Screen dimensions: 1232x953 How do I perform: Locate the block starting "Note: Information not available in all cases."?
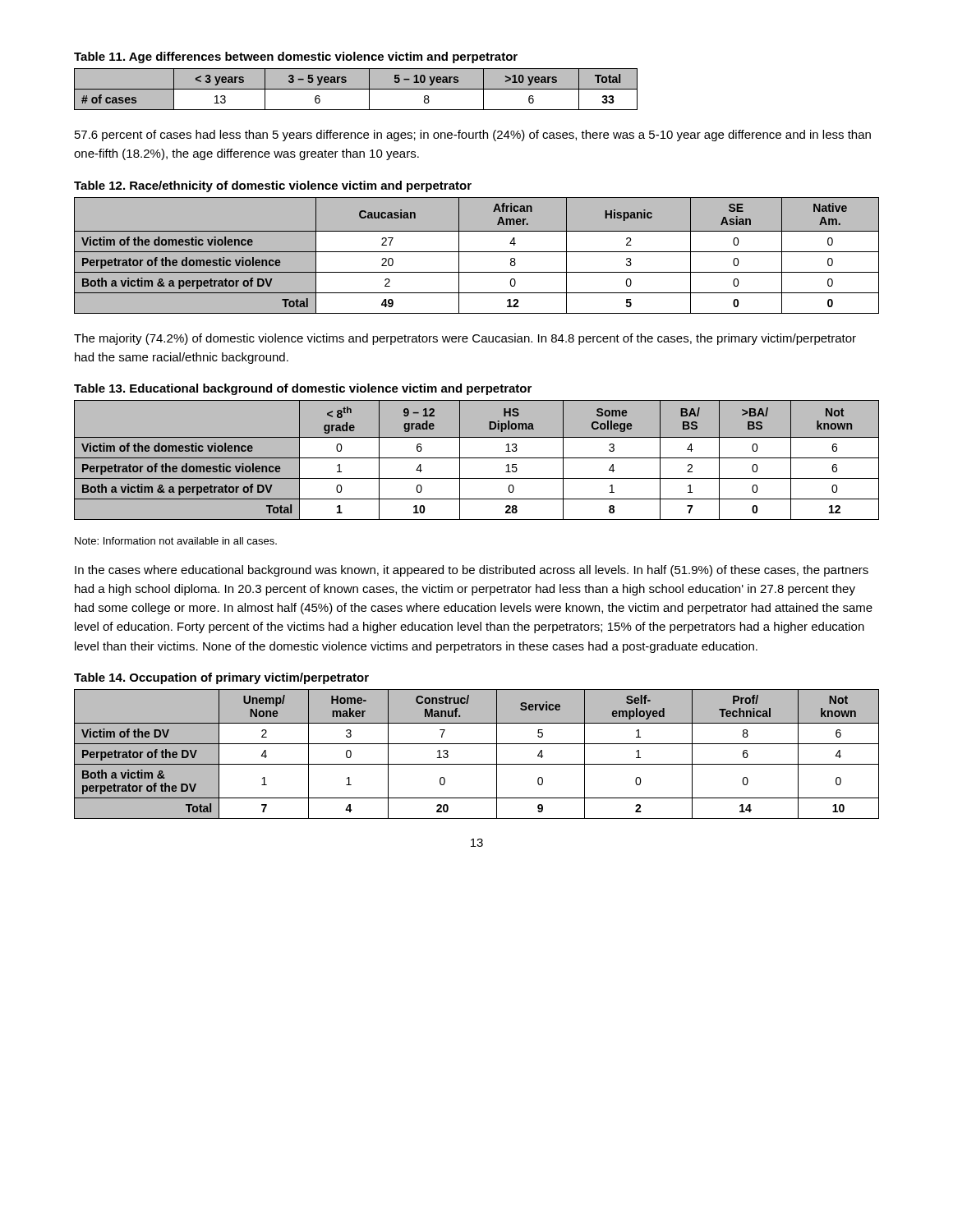(176, 541)
